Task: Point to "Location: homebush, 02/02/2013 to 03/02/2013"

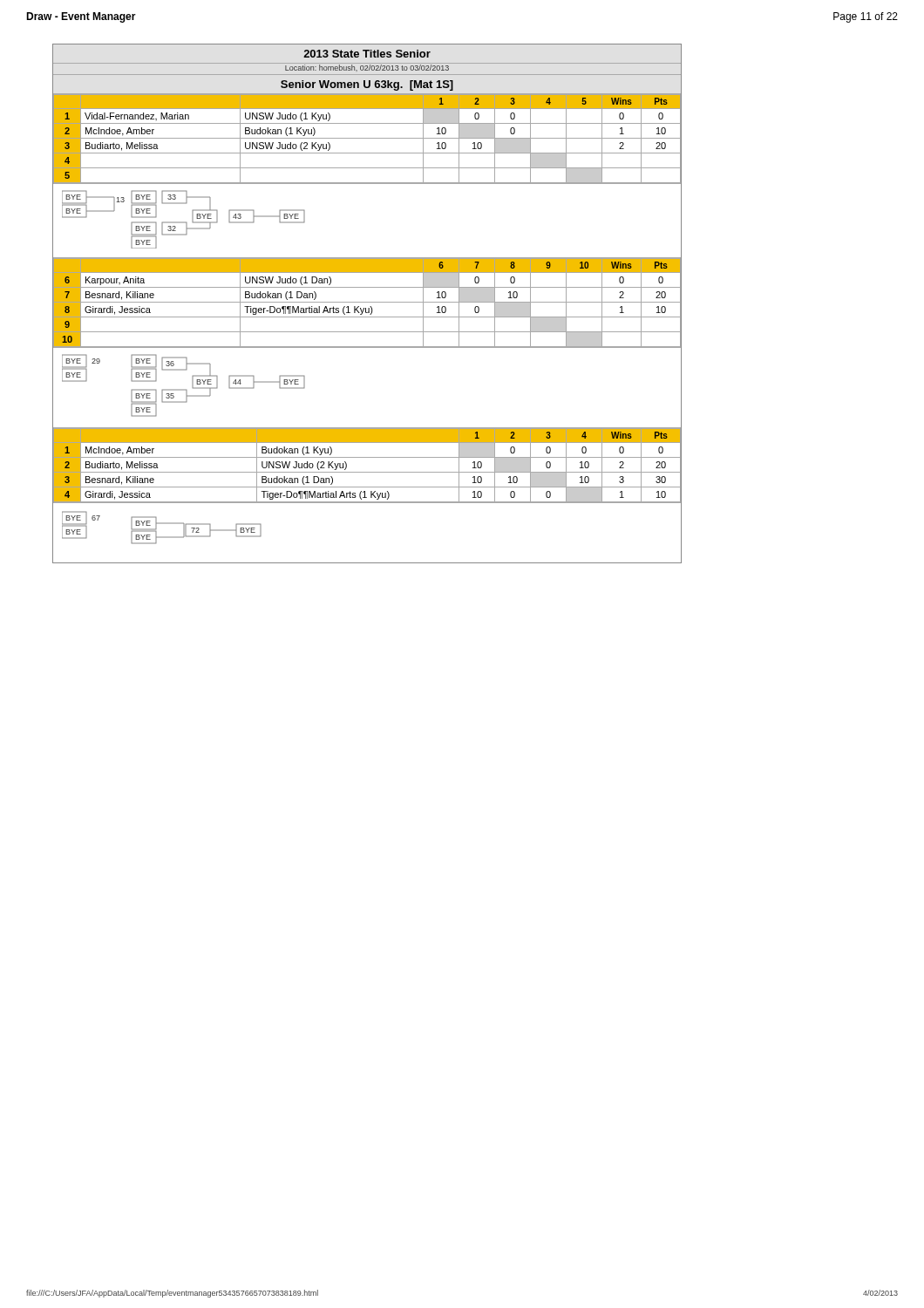Action: click(367, 68)
